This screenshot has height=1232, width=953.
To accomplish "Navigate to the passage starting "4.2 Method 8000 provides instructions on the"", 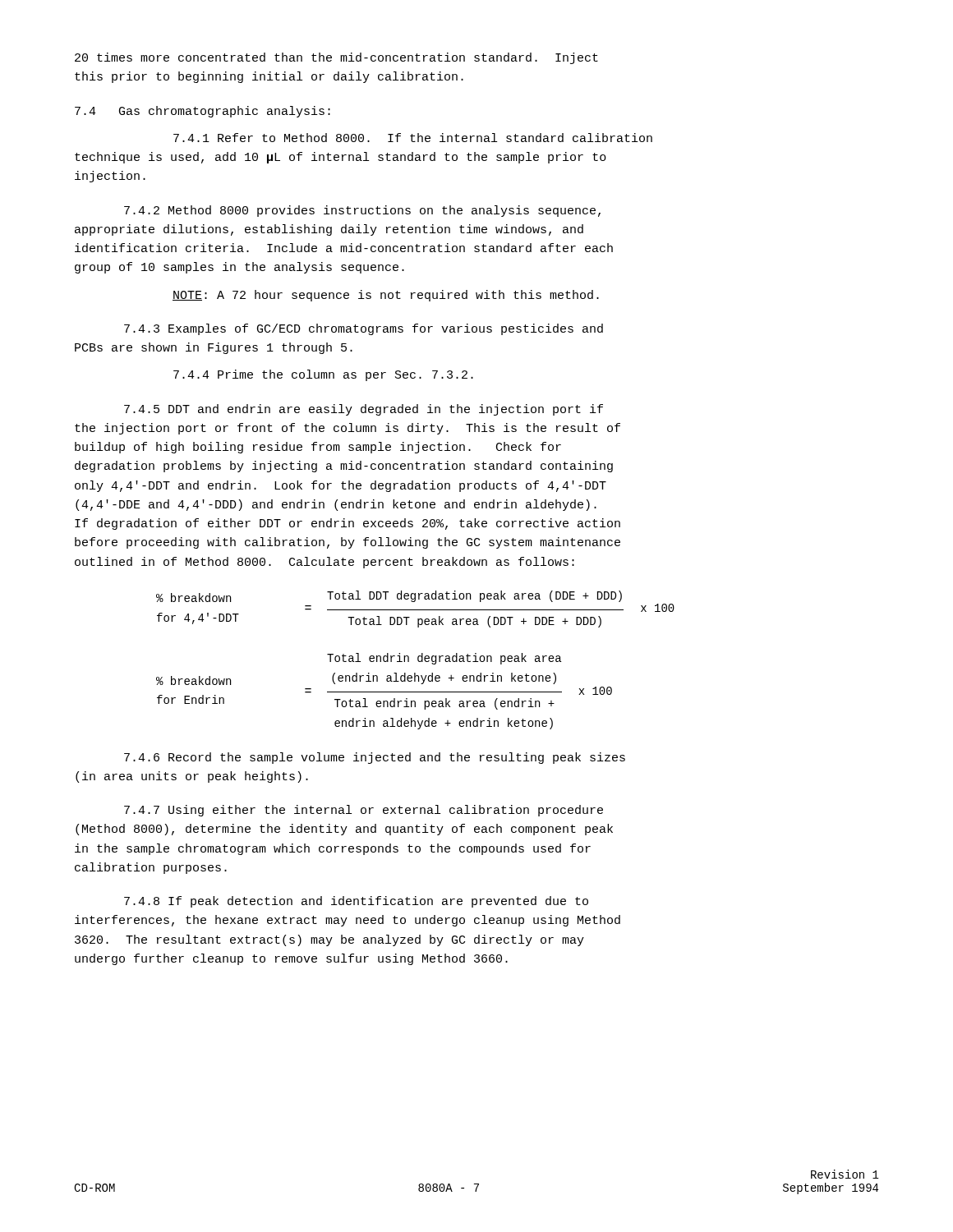I will pyautogui.click(x=344, y=240).
